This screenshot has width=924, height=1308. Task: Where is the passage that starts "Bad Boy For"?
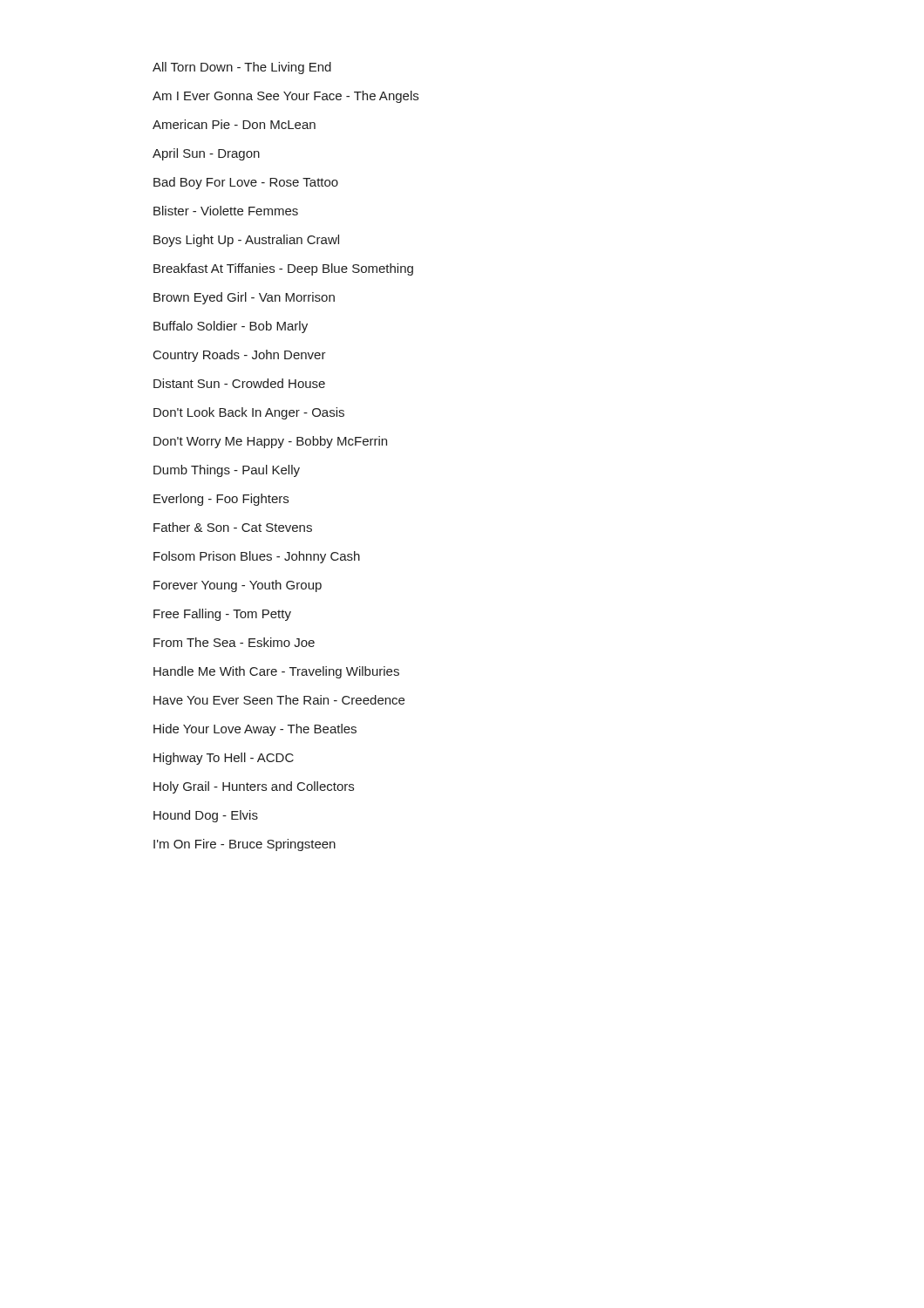coord(245,182)
